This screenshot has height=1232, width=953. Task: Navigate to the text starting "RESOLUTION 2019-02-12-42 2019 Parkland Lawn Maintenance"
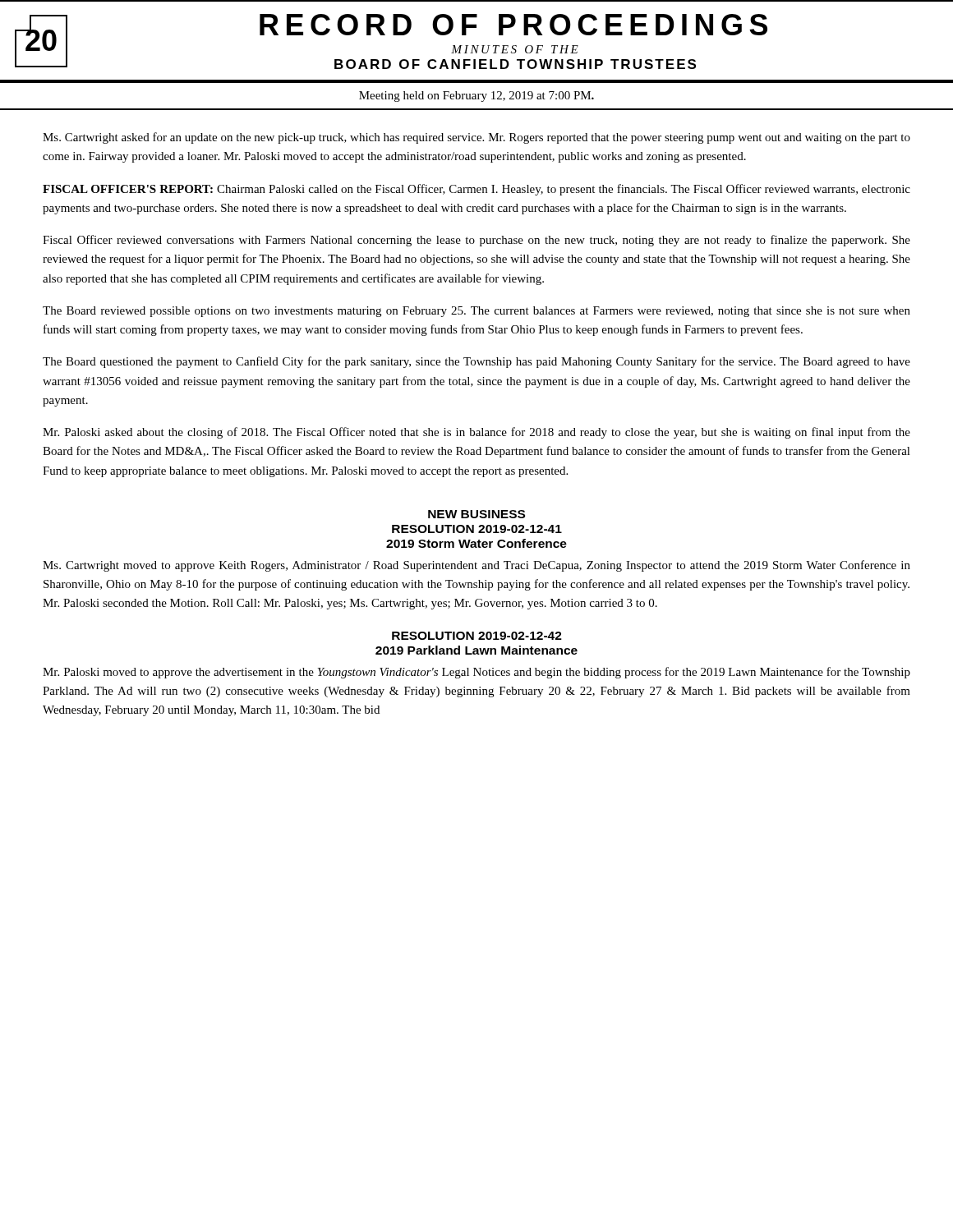[x=476, y=643]
